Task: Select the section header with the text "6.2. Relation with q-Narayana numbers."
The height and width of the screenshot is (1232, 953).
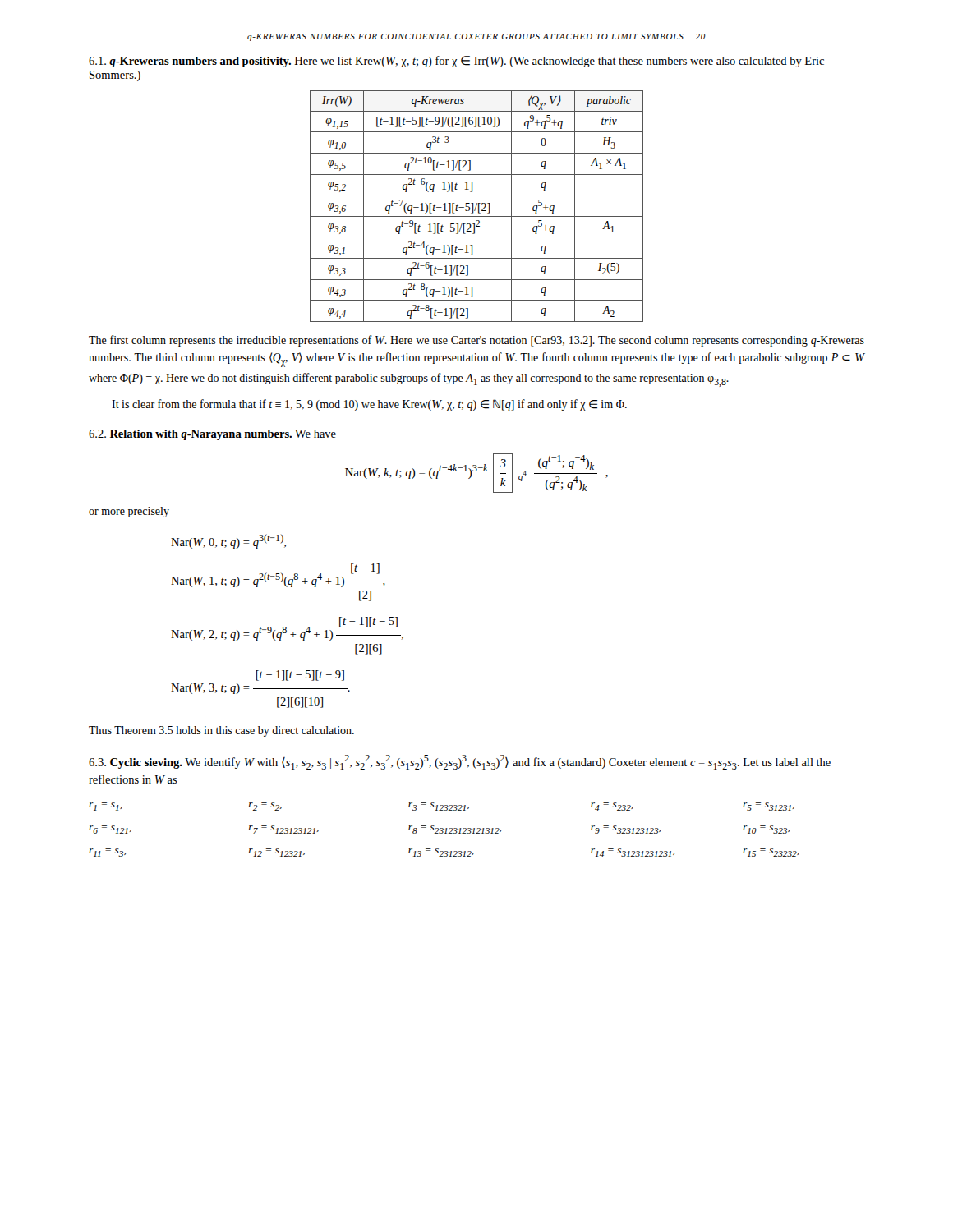Action: point(212,433)
